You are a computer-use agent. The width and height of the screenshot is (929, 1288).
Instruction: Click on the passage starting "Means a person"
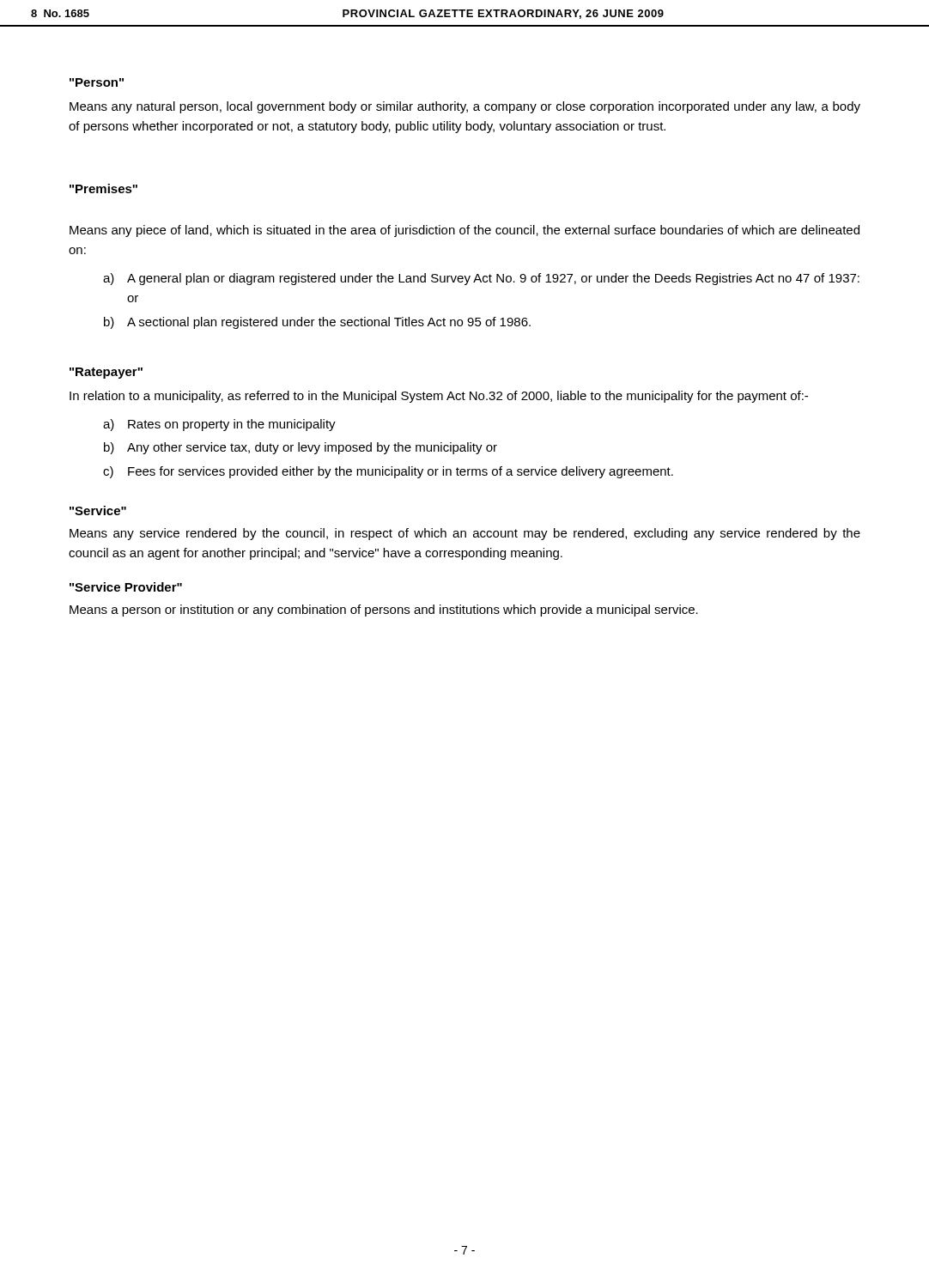point(384,609)
